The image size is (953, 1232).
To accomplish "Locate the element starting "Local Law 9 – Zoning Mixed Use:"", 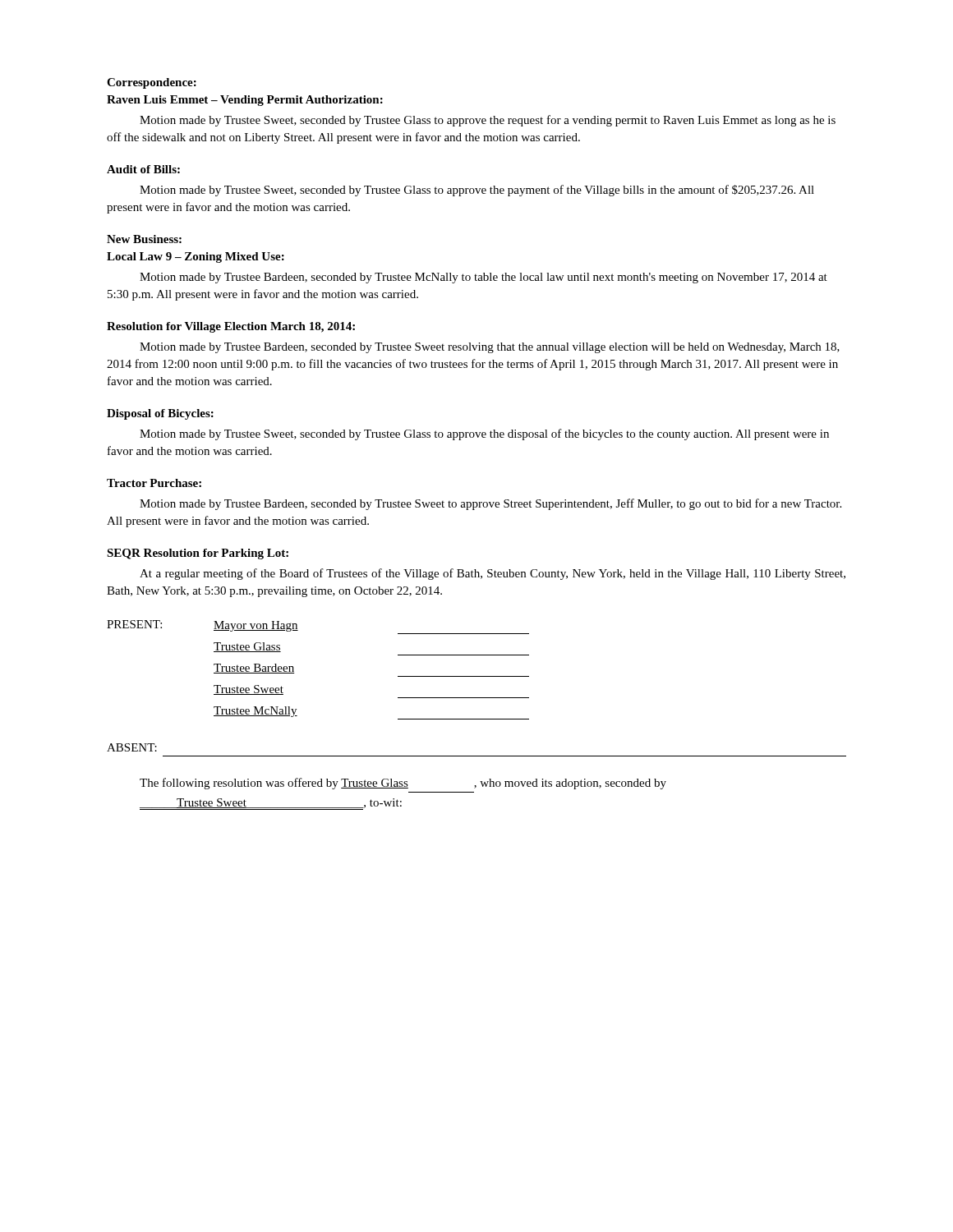I will 196,256.
